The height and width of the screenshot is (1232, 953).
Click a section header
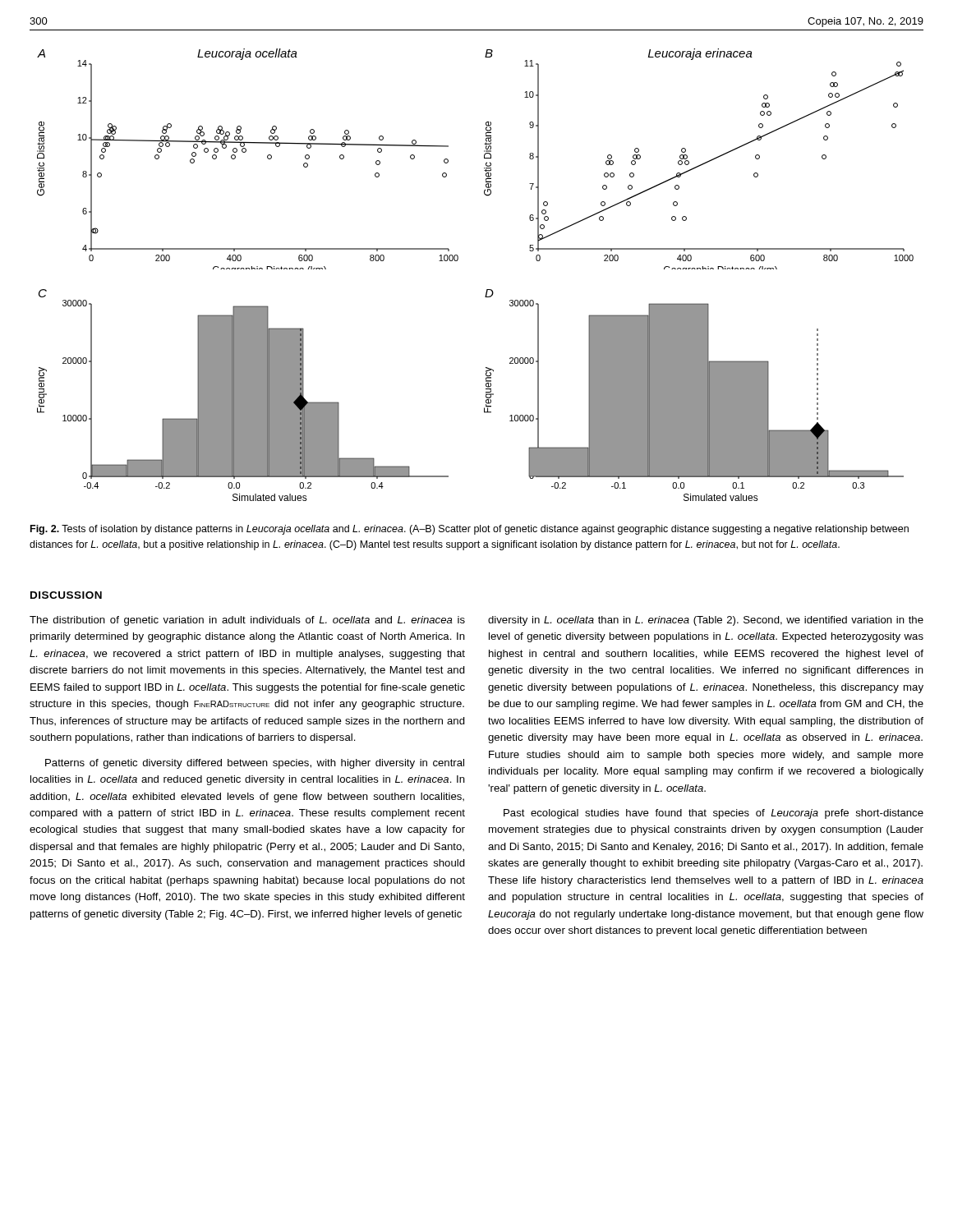pos(66,595)
